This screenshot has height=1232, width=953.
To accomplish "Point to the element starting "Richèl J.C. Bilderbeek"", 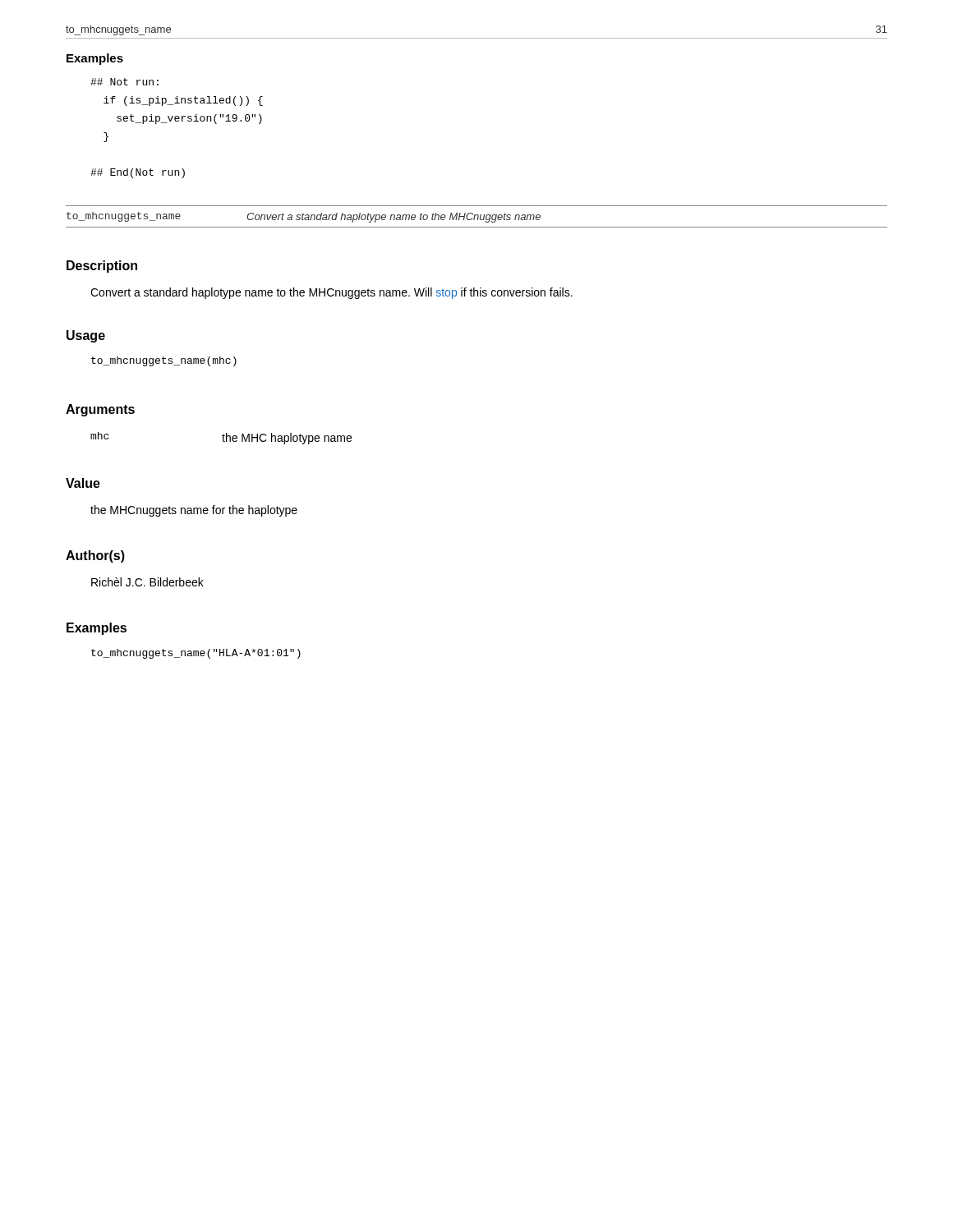I will tap(147, 582).
